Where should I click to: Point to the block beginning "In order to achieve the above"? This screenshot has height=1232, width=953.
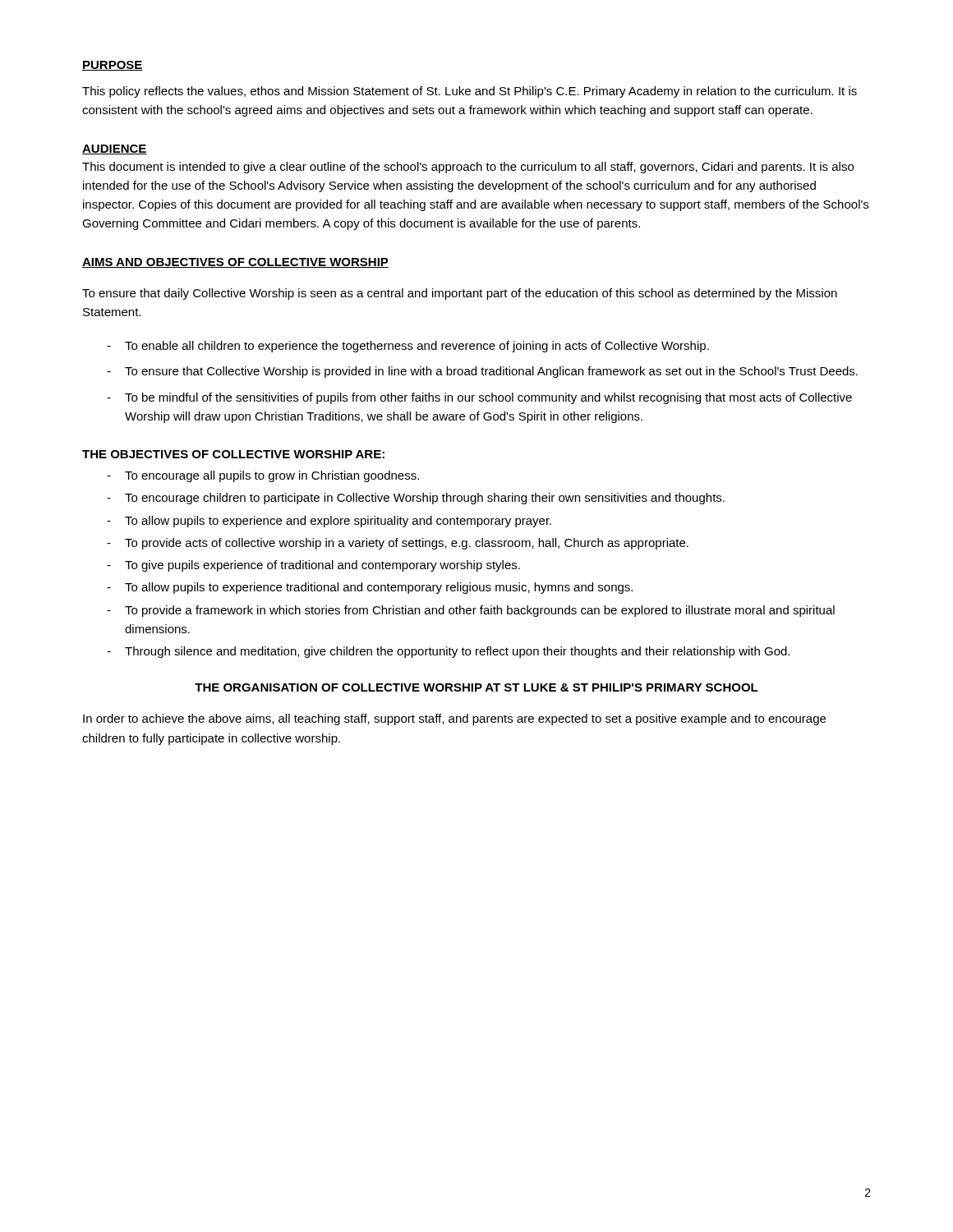pyautogui.click(x=454, y=728)
